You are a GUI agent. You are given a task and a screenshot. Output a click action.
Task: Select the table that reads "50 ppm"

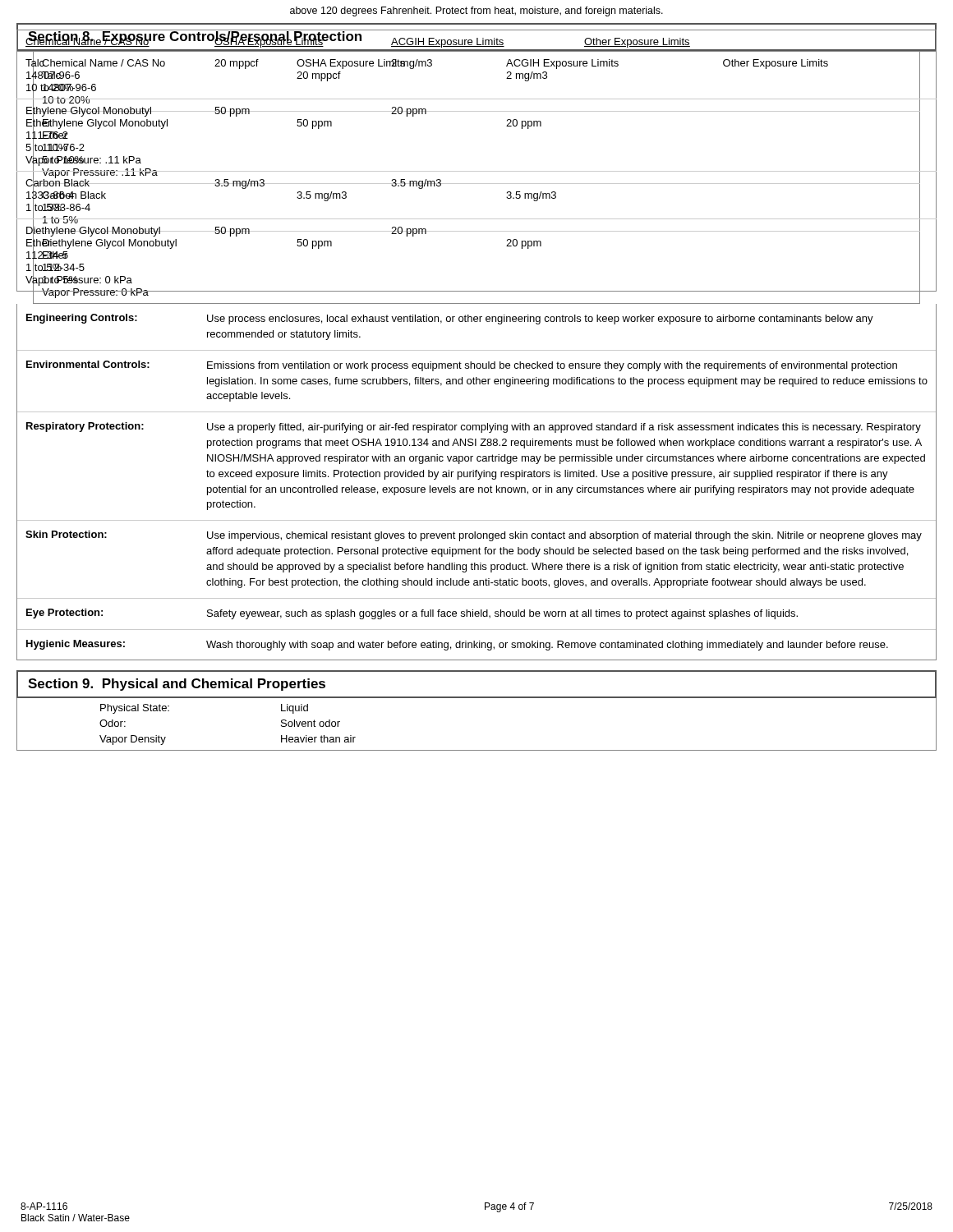pyautogui.click(x=476, y=177)
